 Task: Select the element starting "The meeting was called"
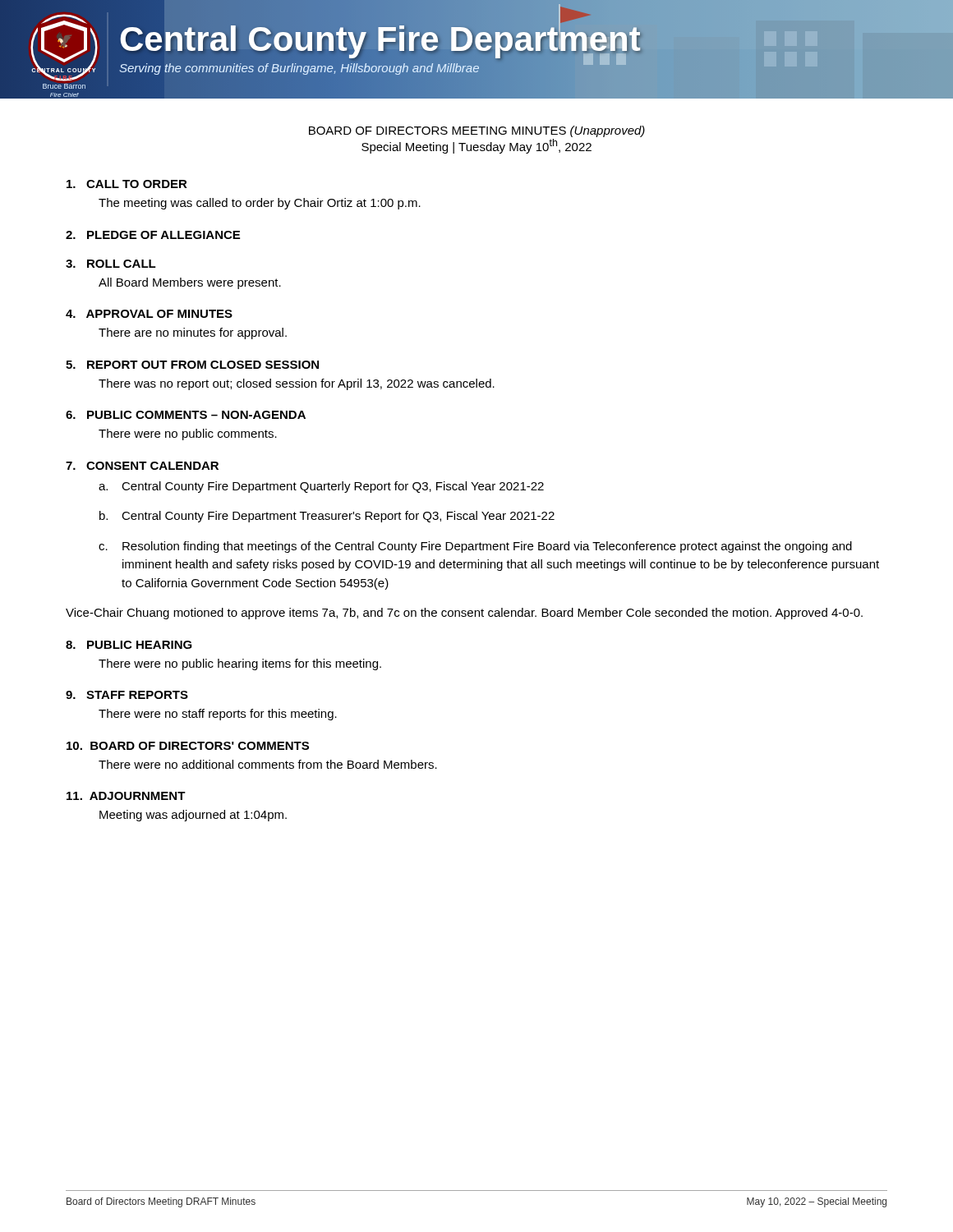pyautogui.click(x=260, y=202)
